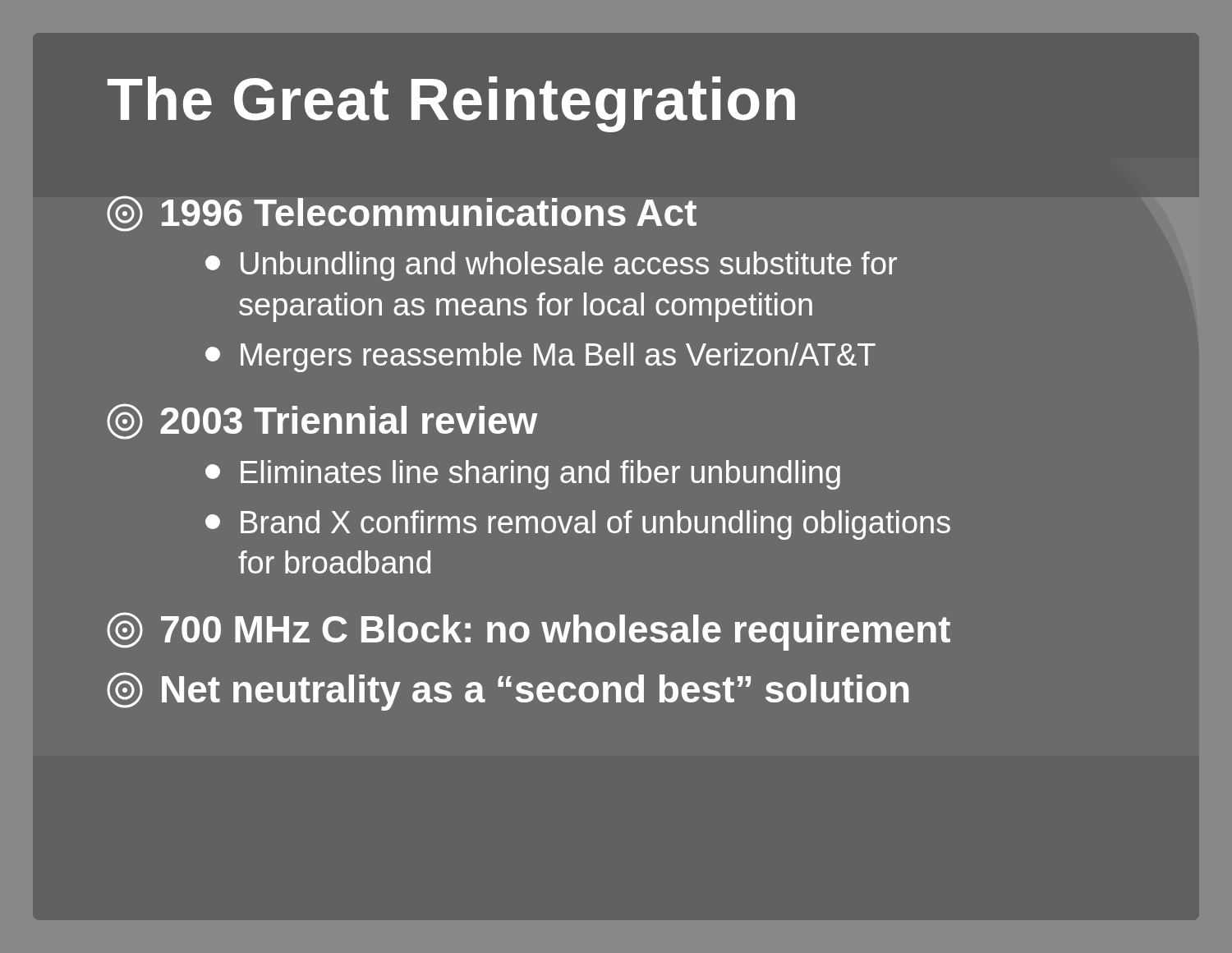
Task: Point to the element starting "Brand X confirms removal of"
Action: (578, 543)
